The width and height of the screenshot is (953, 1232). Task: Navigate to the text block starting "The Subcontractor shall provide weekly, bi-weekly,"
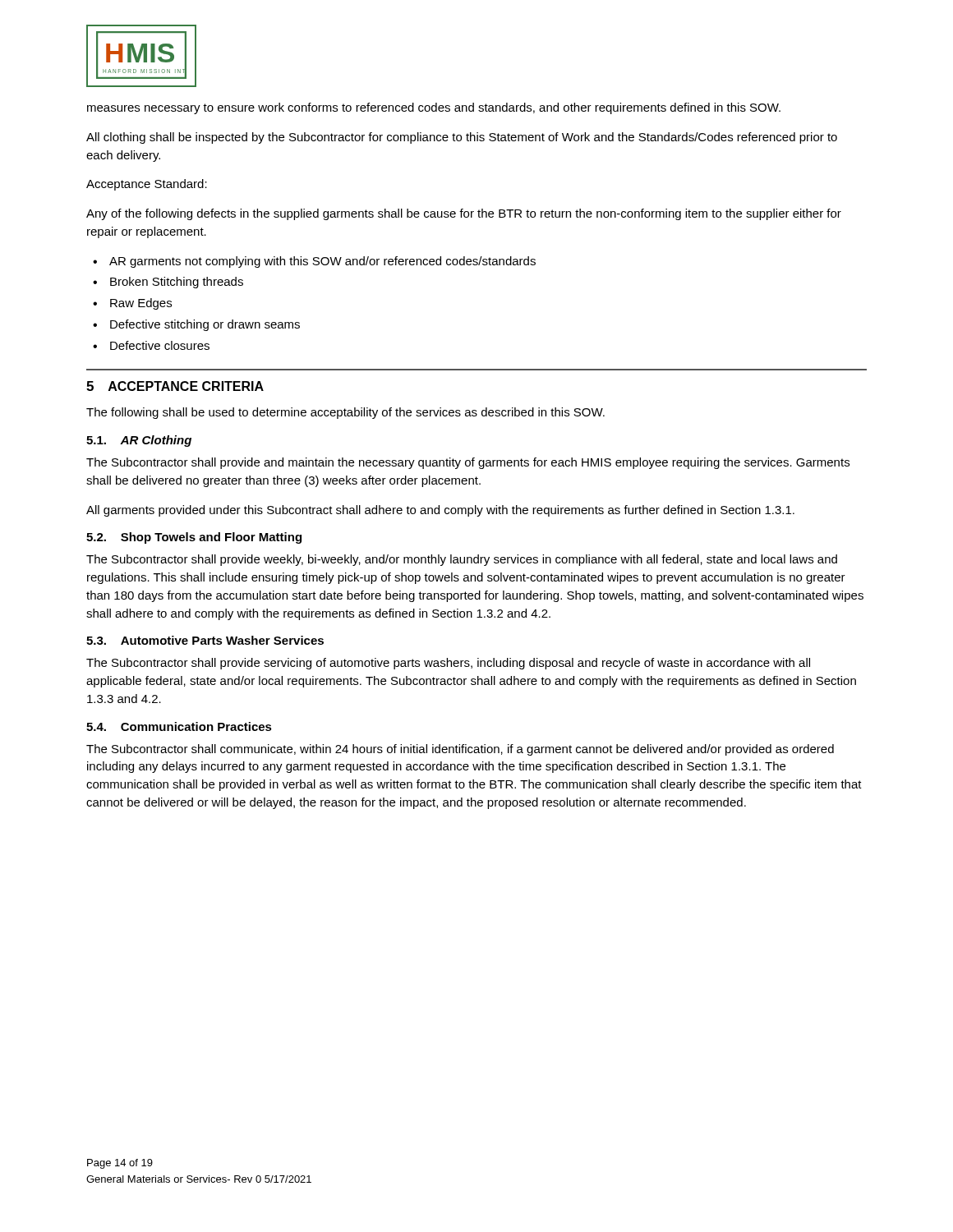click(476, 586)
